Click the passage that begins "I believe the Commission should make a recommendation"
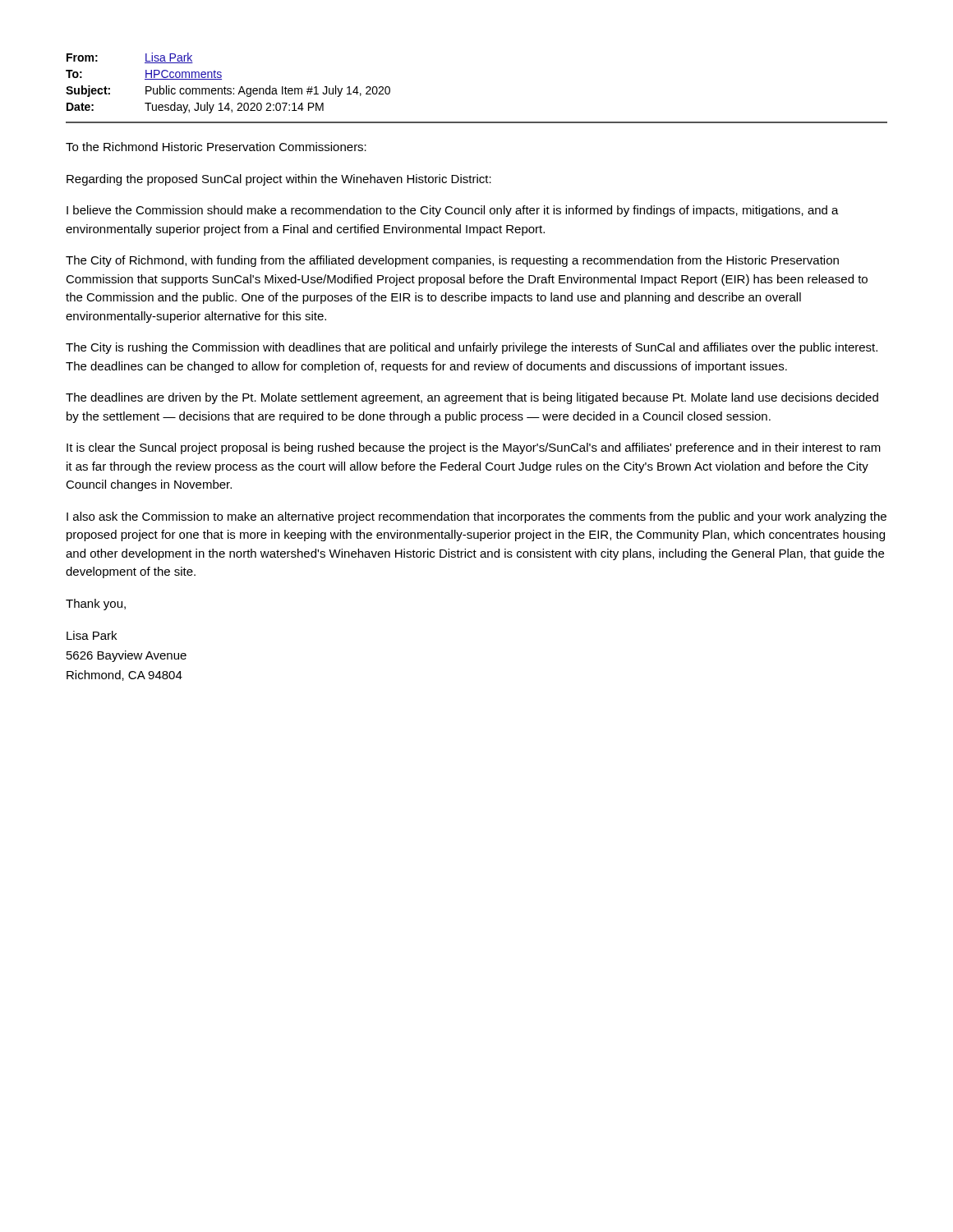 (452, 219)
